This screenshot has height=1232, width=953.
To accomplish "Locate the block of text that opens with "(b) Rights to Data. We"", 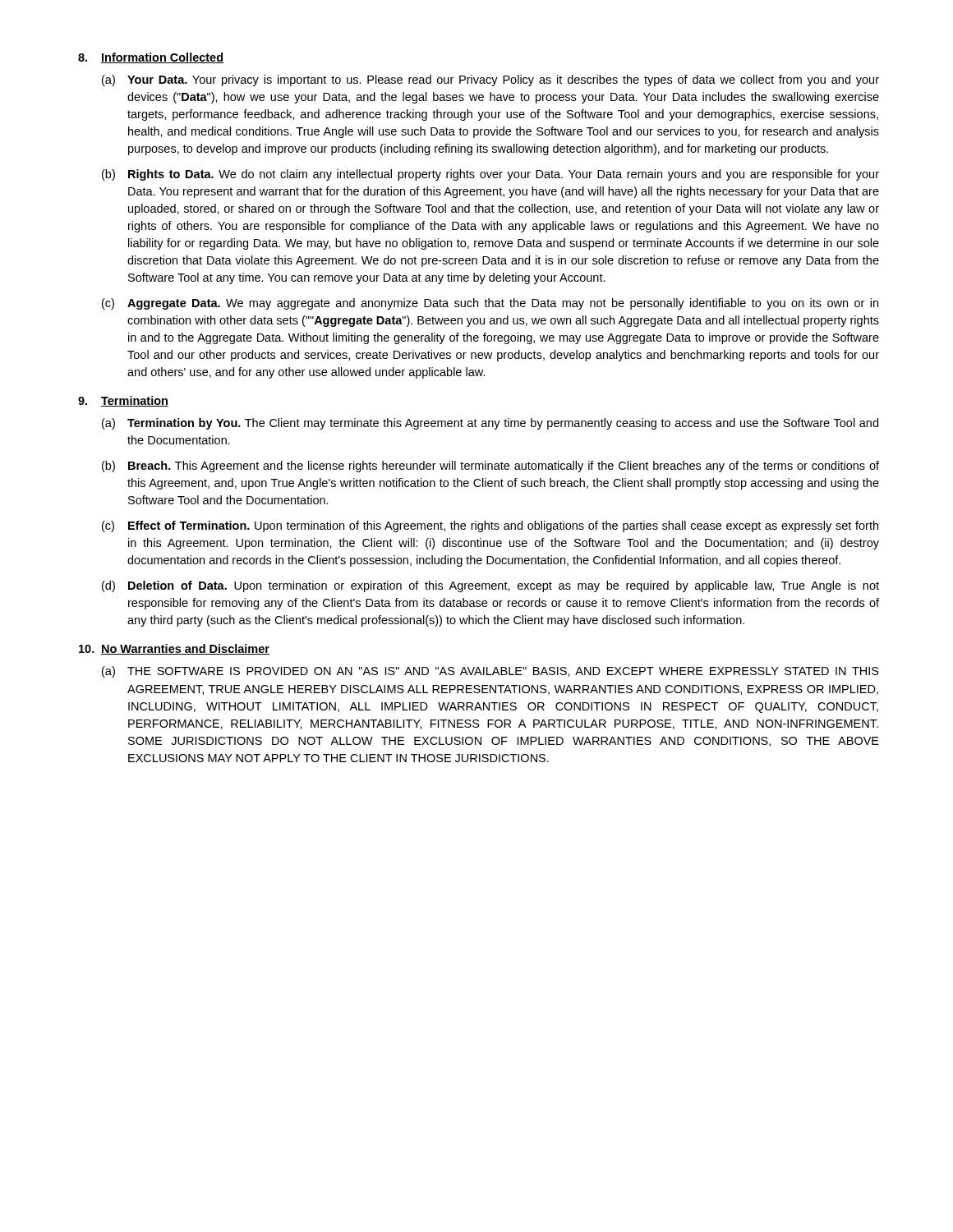I will pyautogui.click(x=490, y=226).
